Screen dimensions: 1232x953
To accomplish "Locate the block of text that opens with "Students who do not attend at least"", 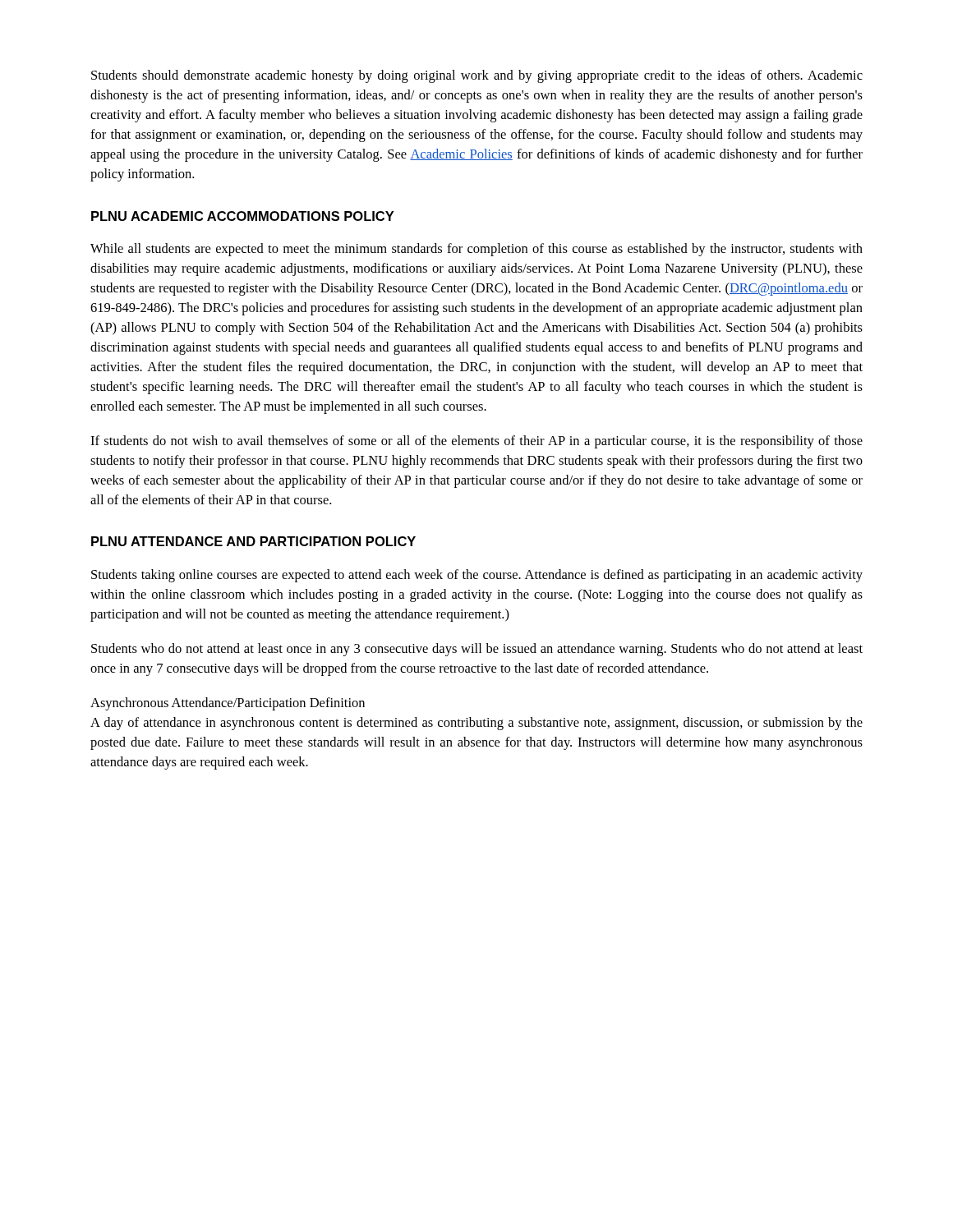I will coord(476,658).
